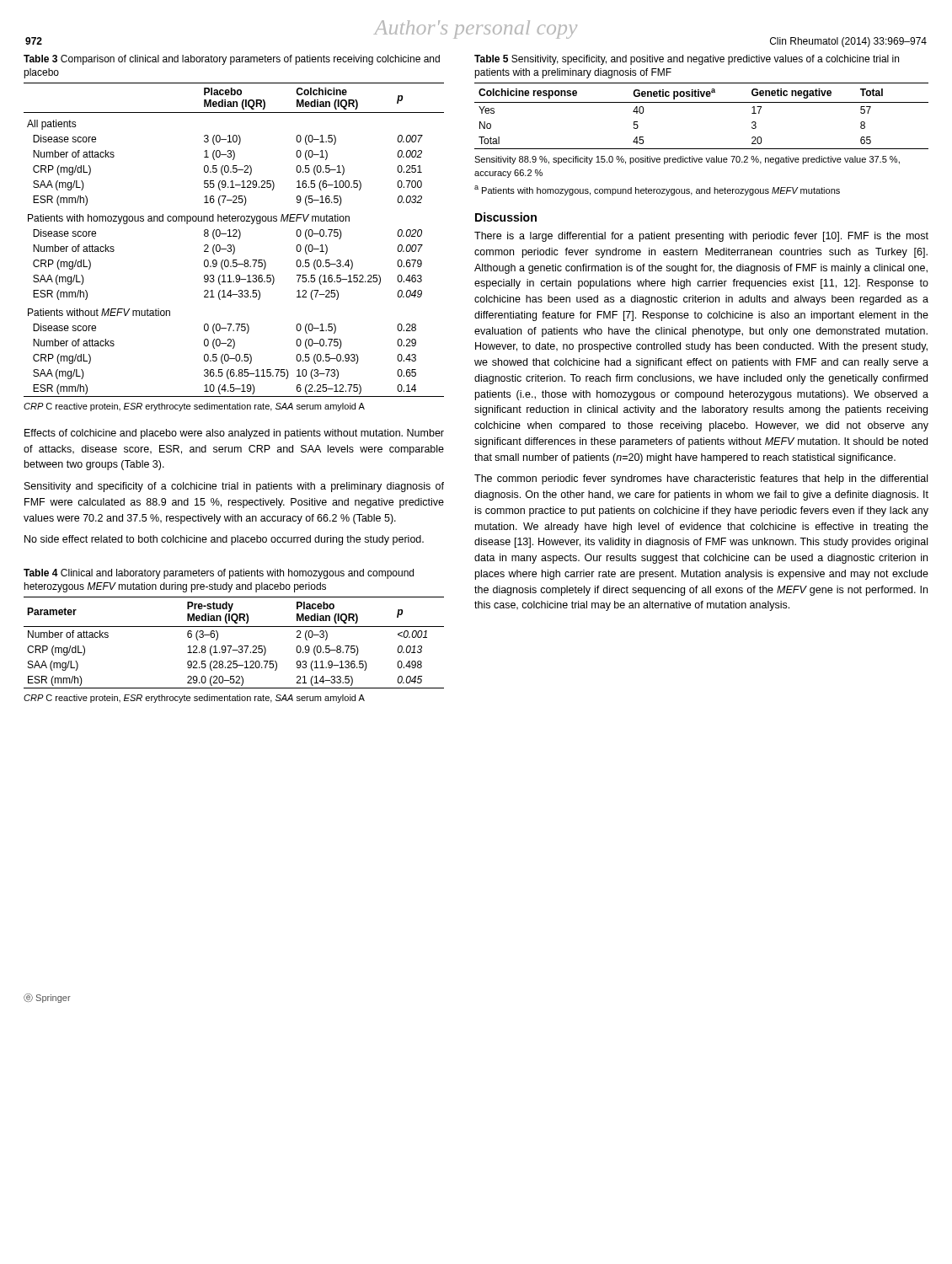Click on the caption with the text "Table 5 Sensitivity,"
Viewport: 952px width, 1264px height.
point(687,66)
